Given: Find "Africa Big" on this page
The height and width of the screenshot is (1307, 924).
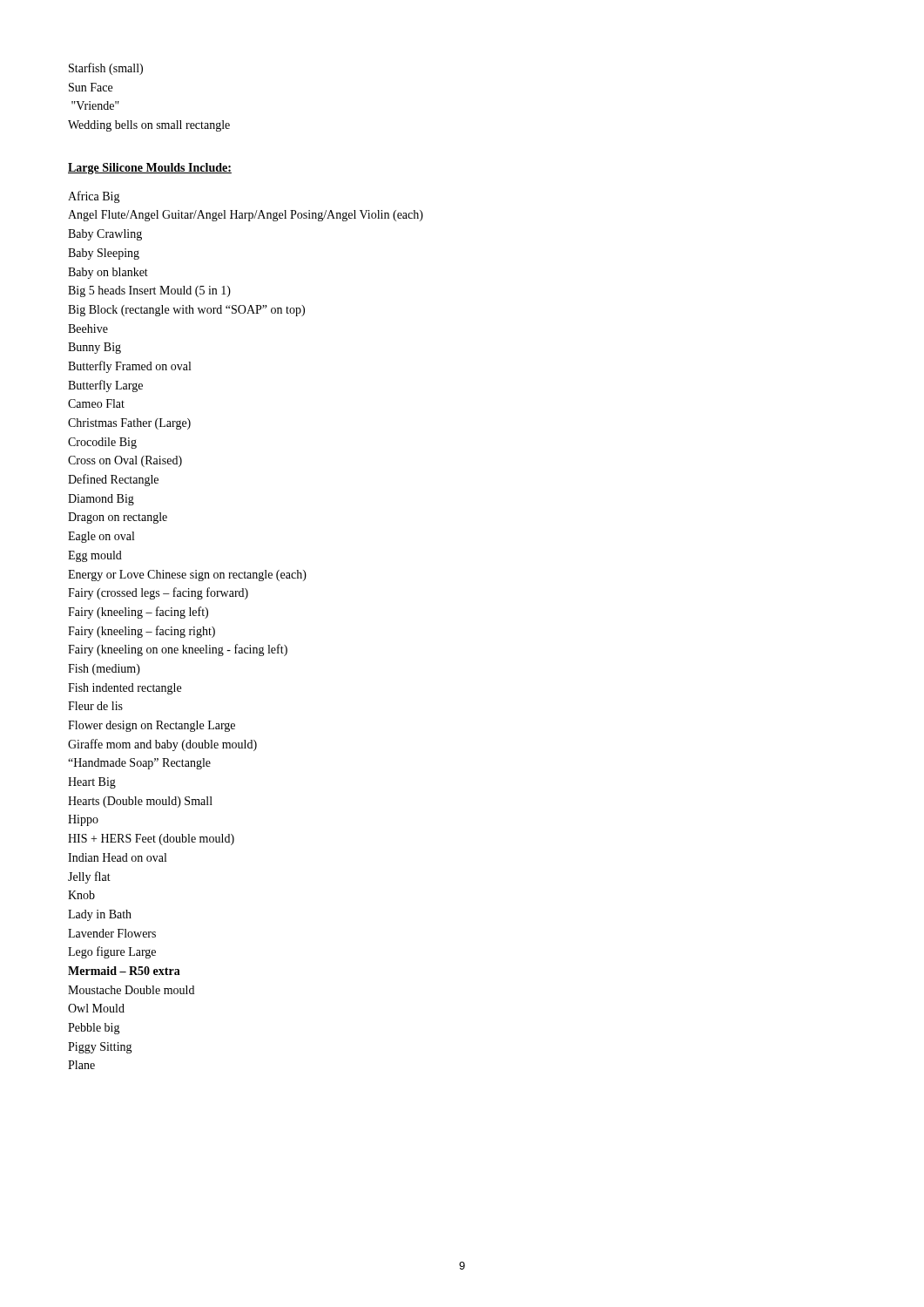Looking at the screenshot, I should click(94, 196).
